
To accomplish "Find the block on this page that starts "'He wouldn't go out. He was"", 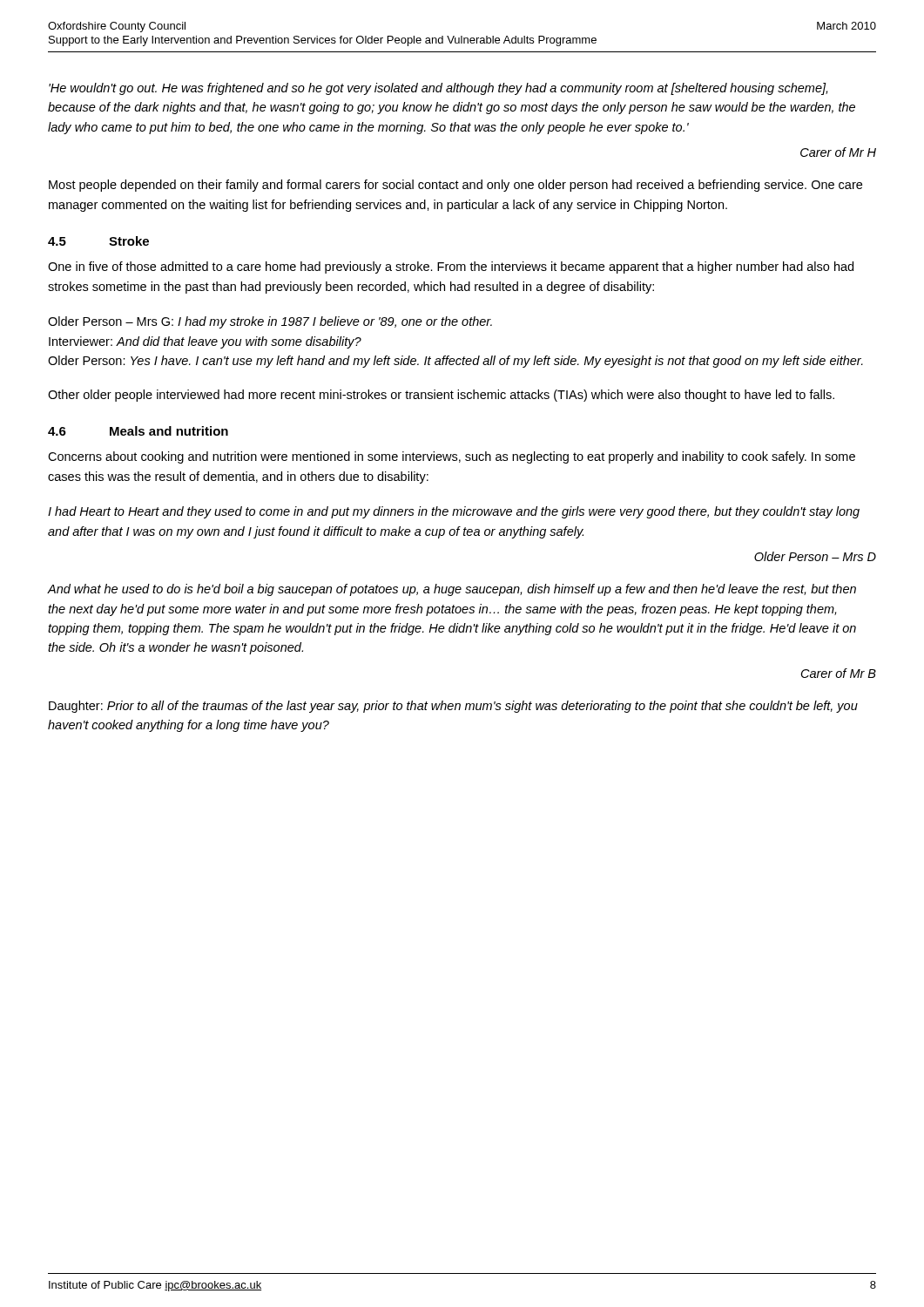I will click(452, 108).
